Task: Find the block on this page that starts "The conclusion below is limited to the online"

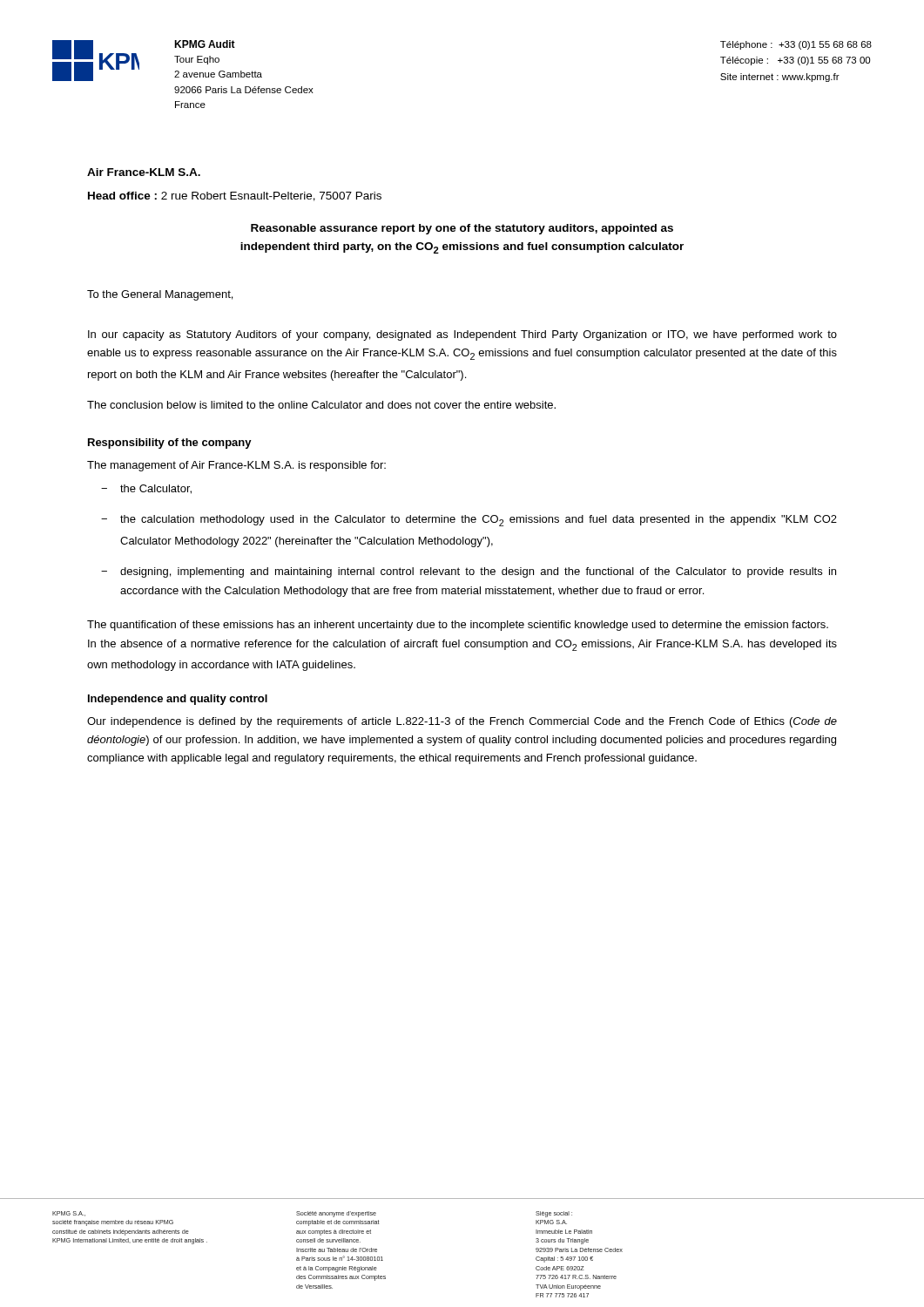Action: (322, 405)
